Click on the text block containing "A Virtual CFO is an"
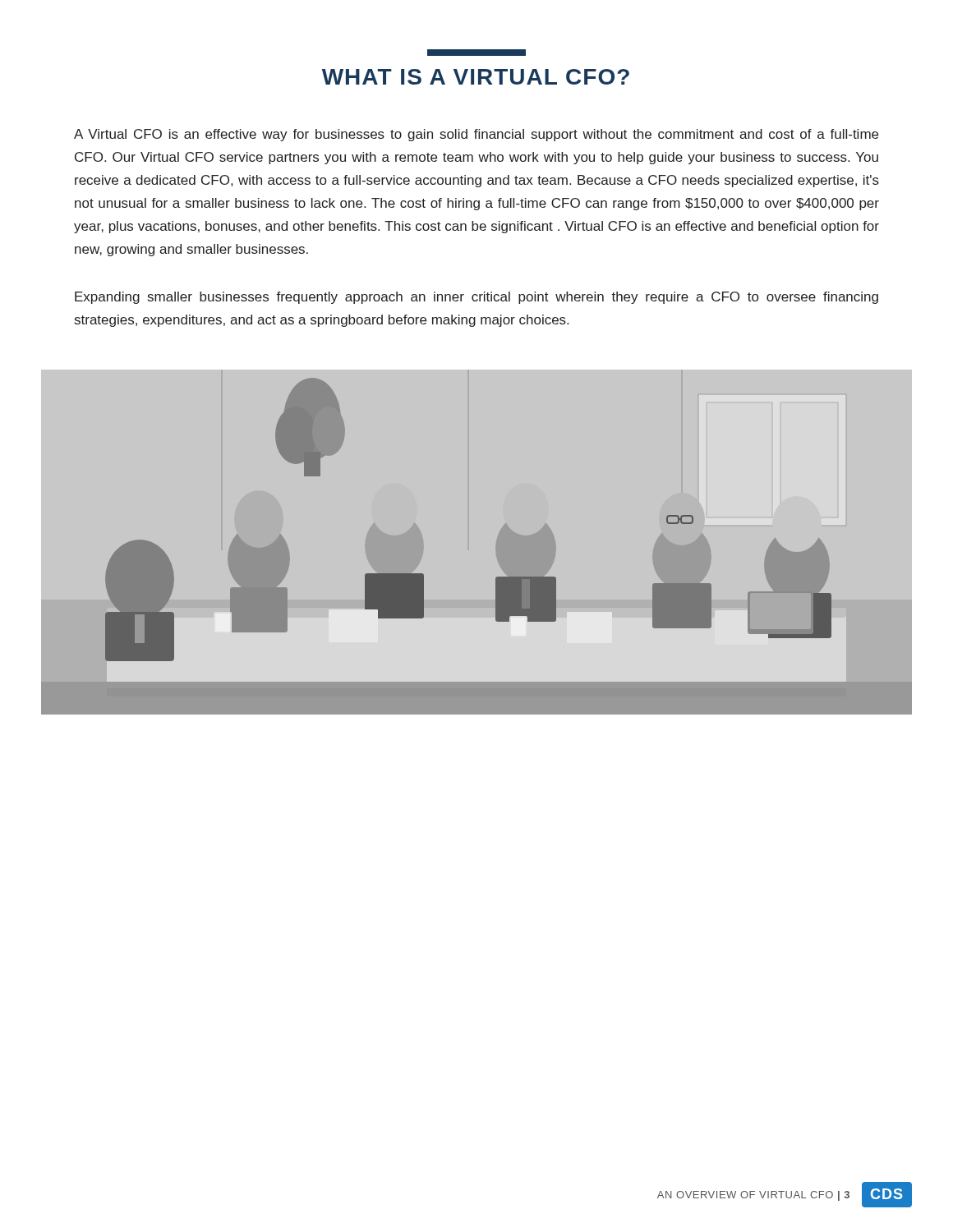The width and height of the screenshot is (953, 1232). coord(476,192)
